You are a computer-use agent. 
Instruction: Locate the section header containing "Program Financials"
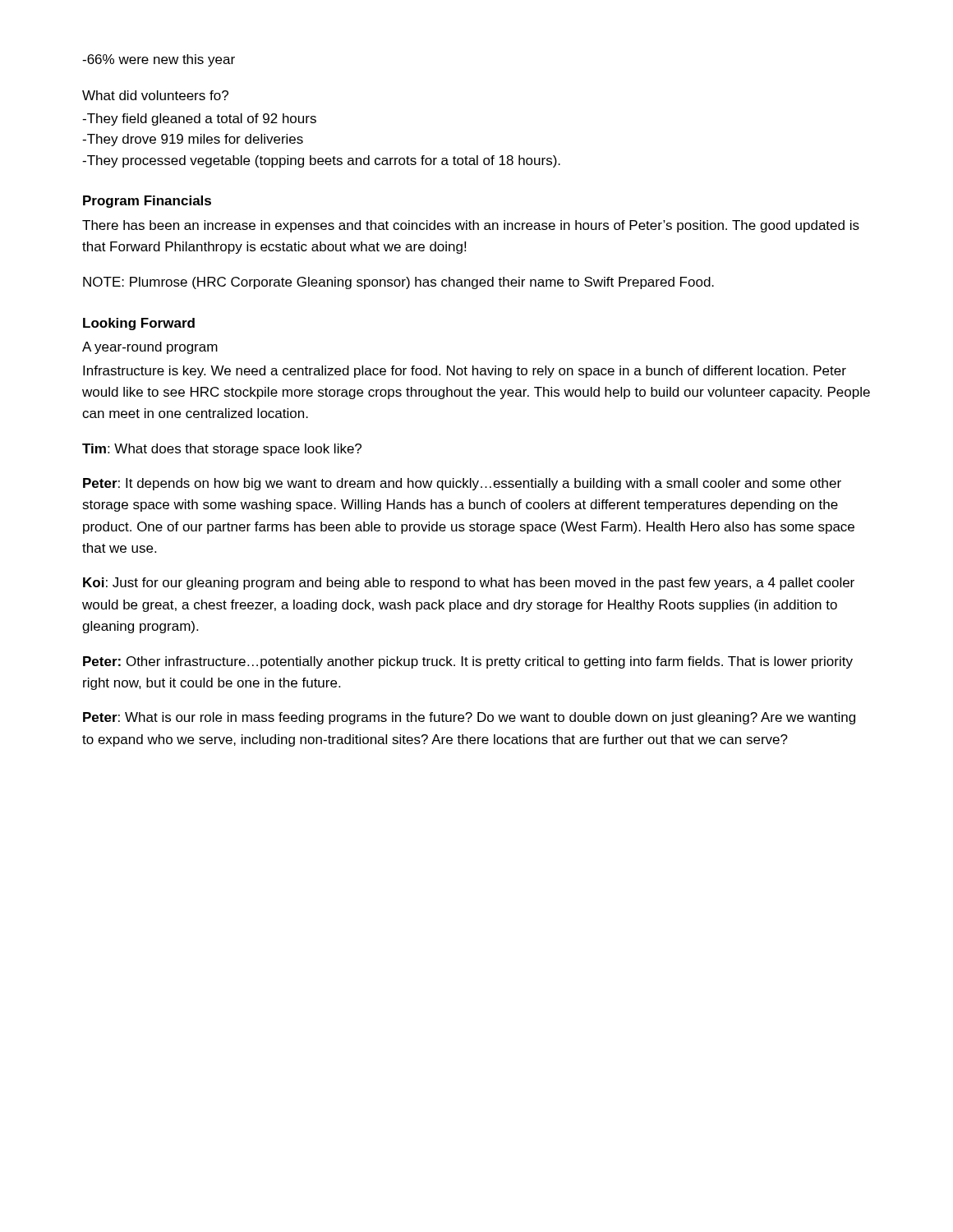pyautogui.click(x=147, y=201)
